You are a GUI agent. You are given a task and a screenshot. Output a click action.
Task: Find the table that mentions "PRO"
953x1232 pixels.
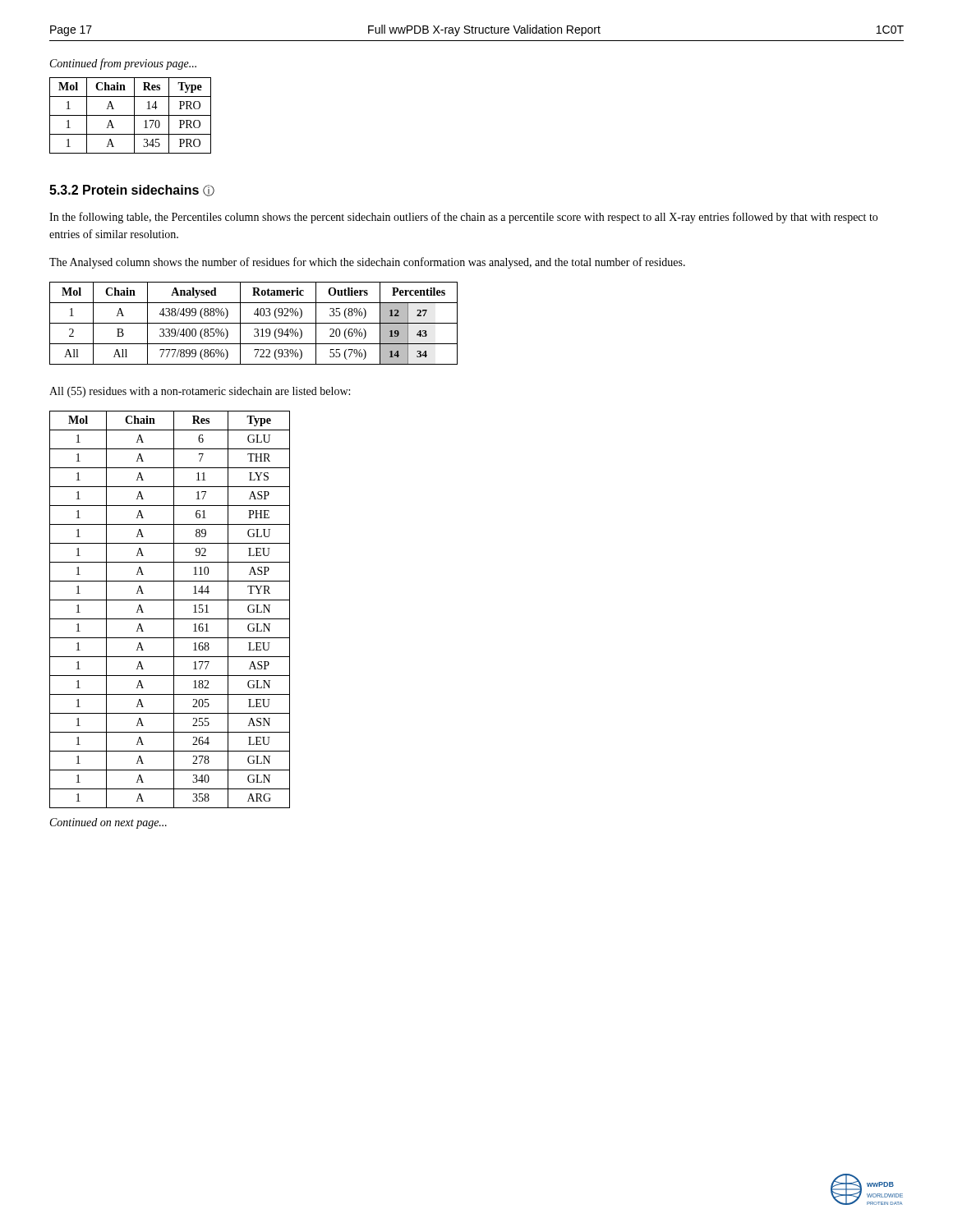pyautogui.click(x=476, y=115)
